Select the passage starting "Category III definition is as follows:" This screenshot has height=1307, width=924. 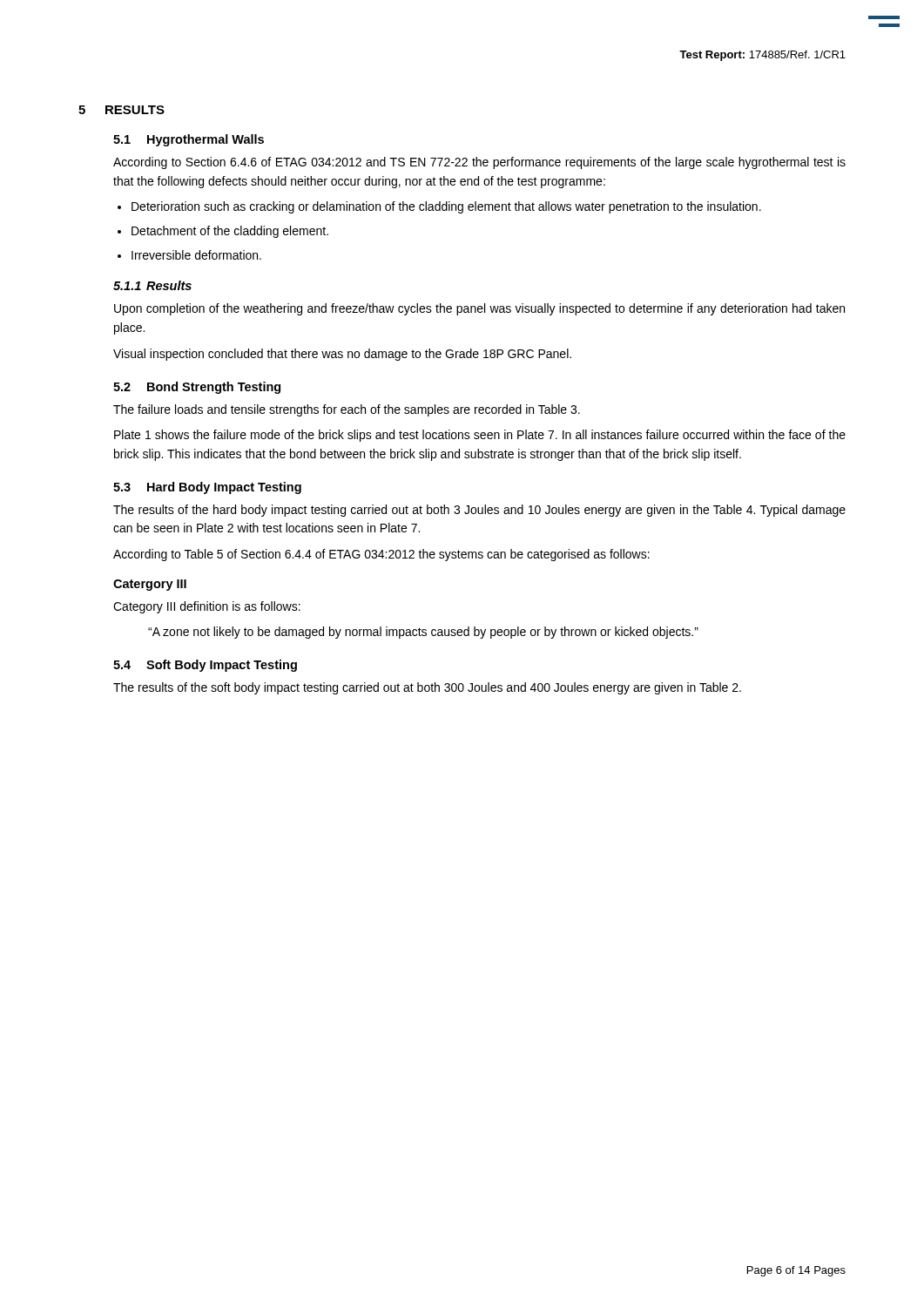pyautogui.click(x=207, y=606)
